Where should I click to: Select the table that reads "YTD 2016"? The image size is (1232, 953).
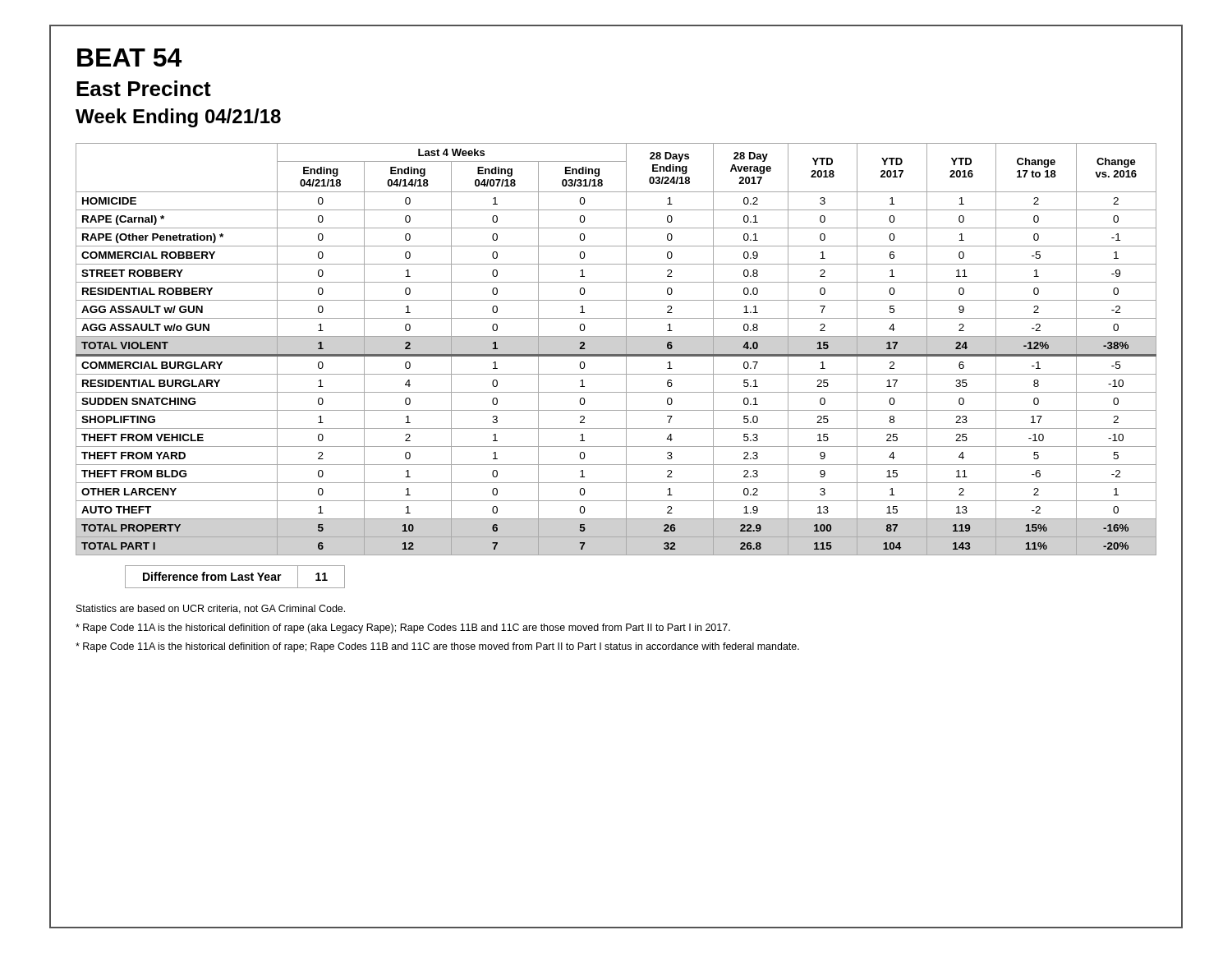(616, 349)
